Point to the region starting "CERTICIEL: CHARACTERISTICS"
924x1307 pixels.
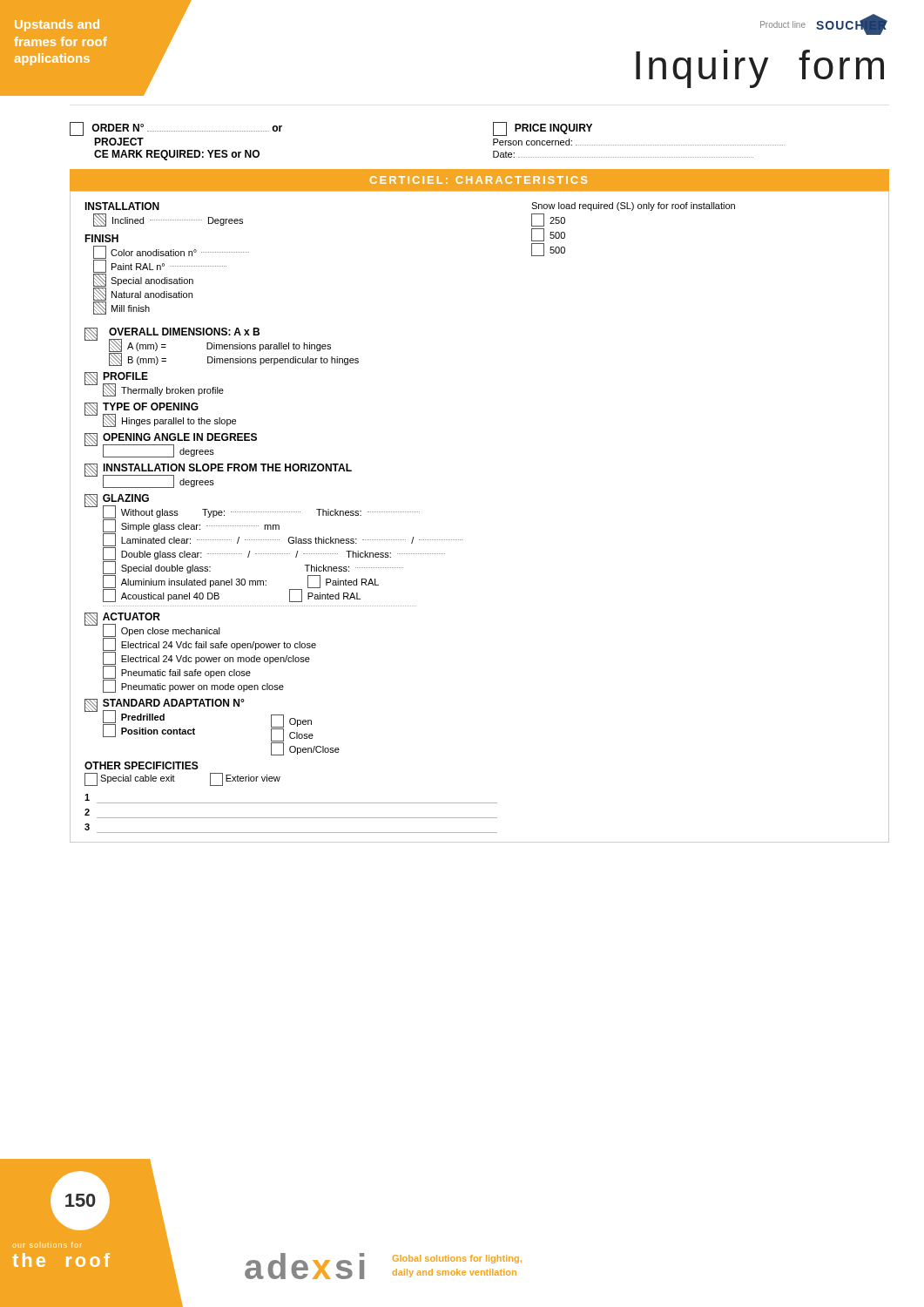(479, 180)
